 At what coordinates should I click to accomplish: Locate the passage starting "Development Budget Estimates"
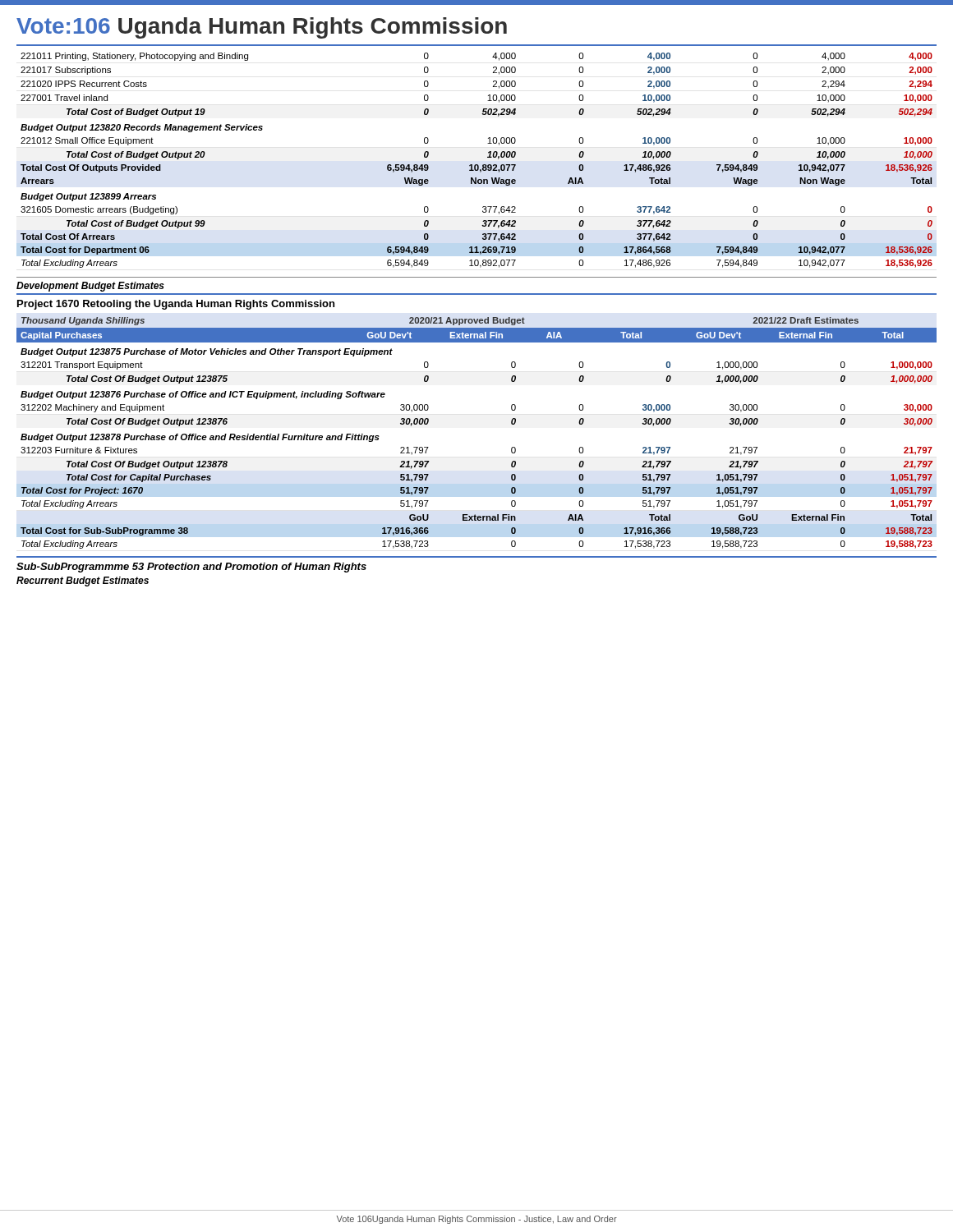pos(90,286)
